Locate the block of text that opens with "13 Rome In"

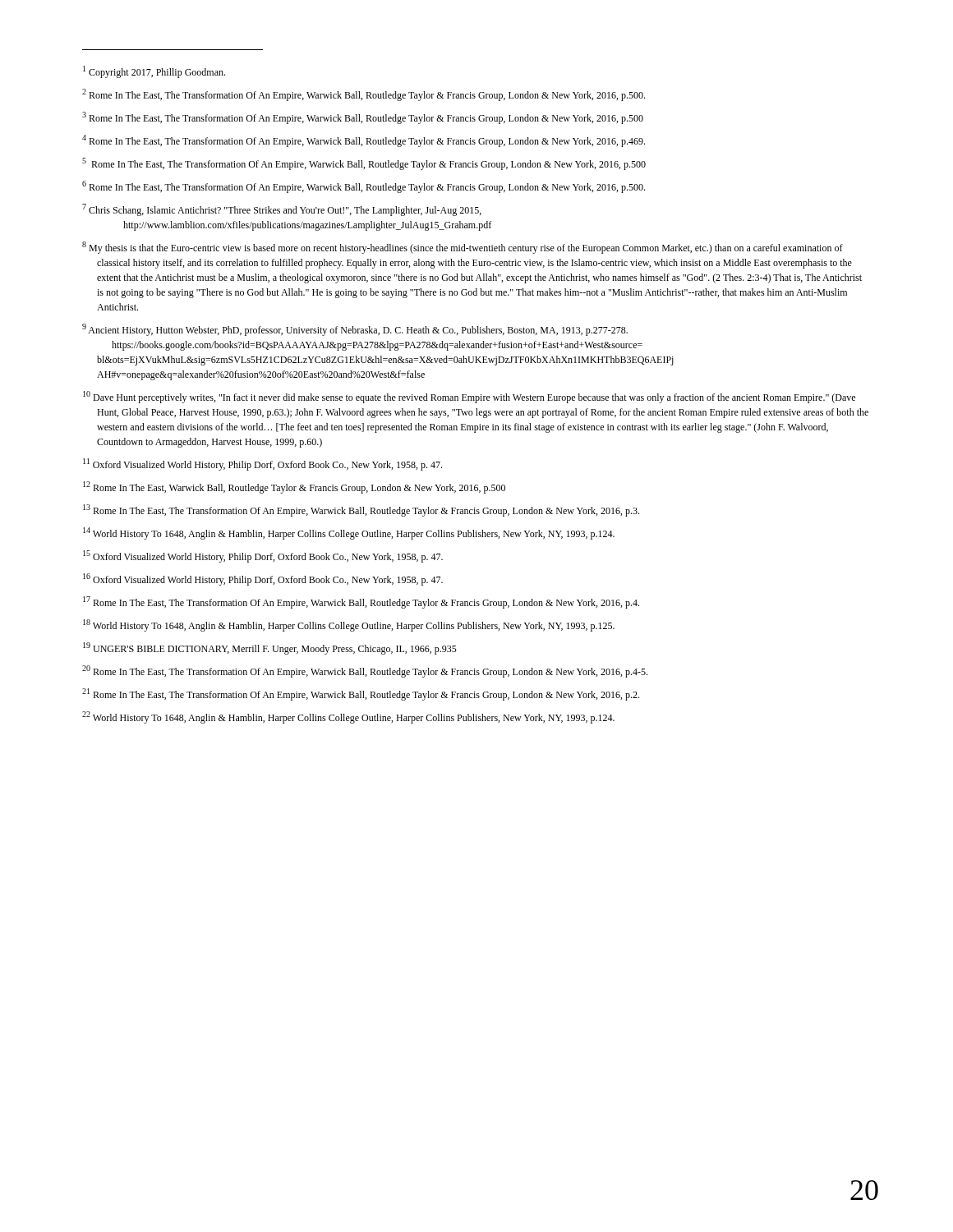click(361, 510)
